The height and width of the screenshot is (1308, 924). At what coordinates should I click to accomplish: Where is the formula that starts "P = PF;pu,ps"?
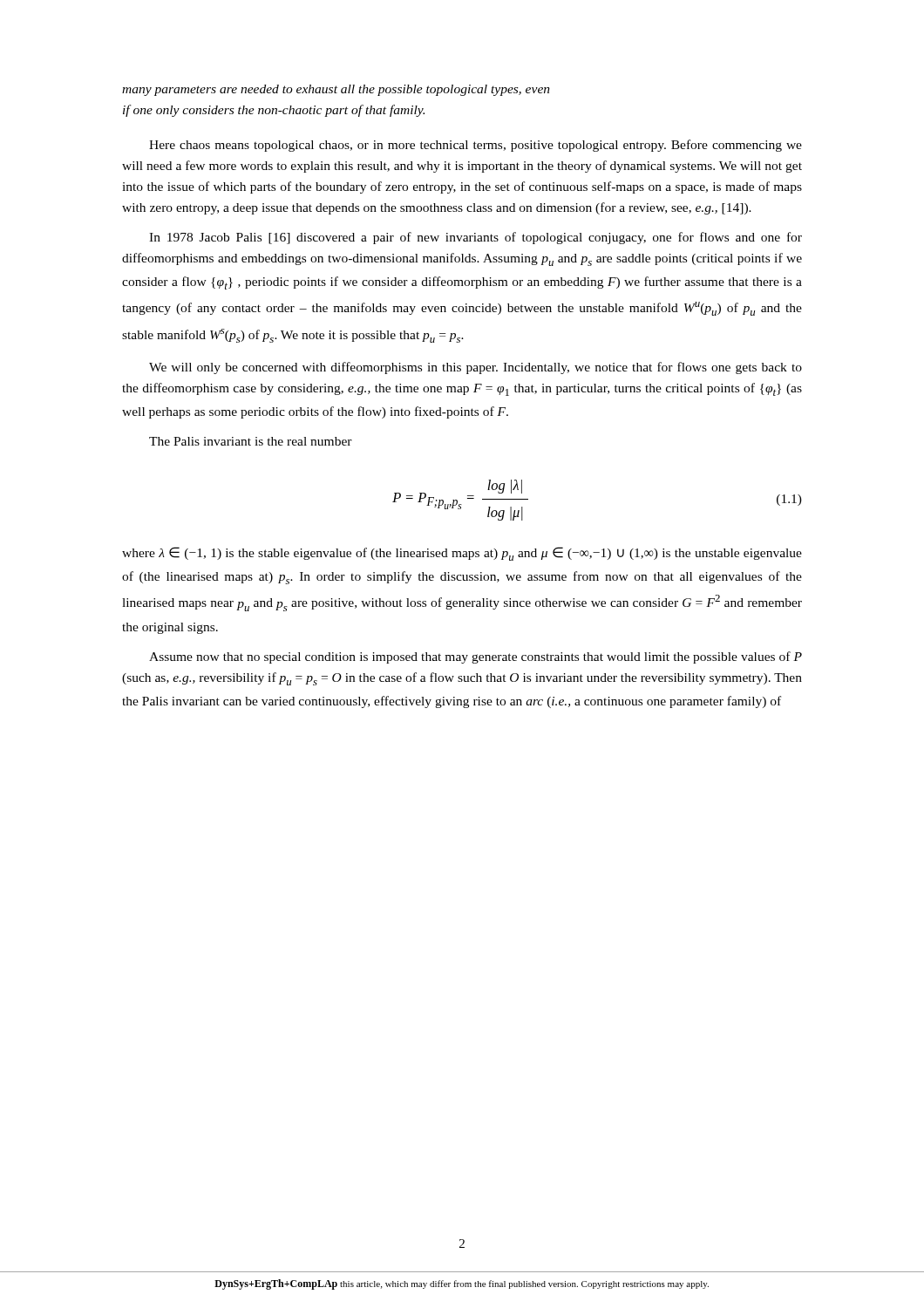(x=462, y=499)
